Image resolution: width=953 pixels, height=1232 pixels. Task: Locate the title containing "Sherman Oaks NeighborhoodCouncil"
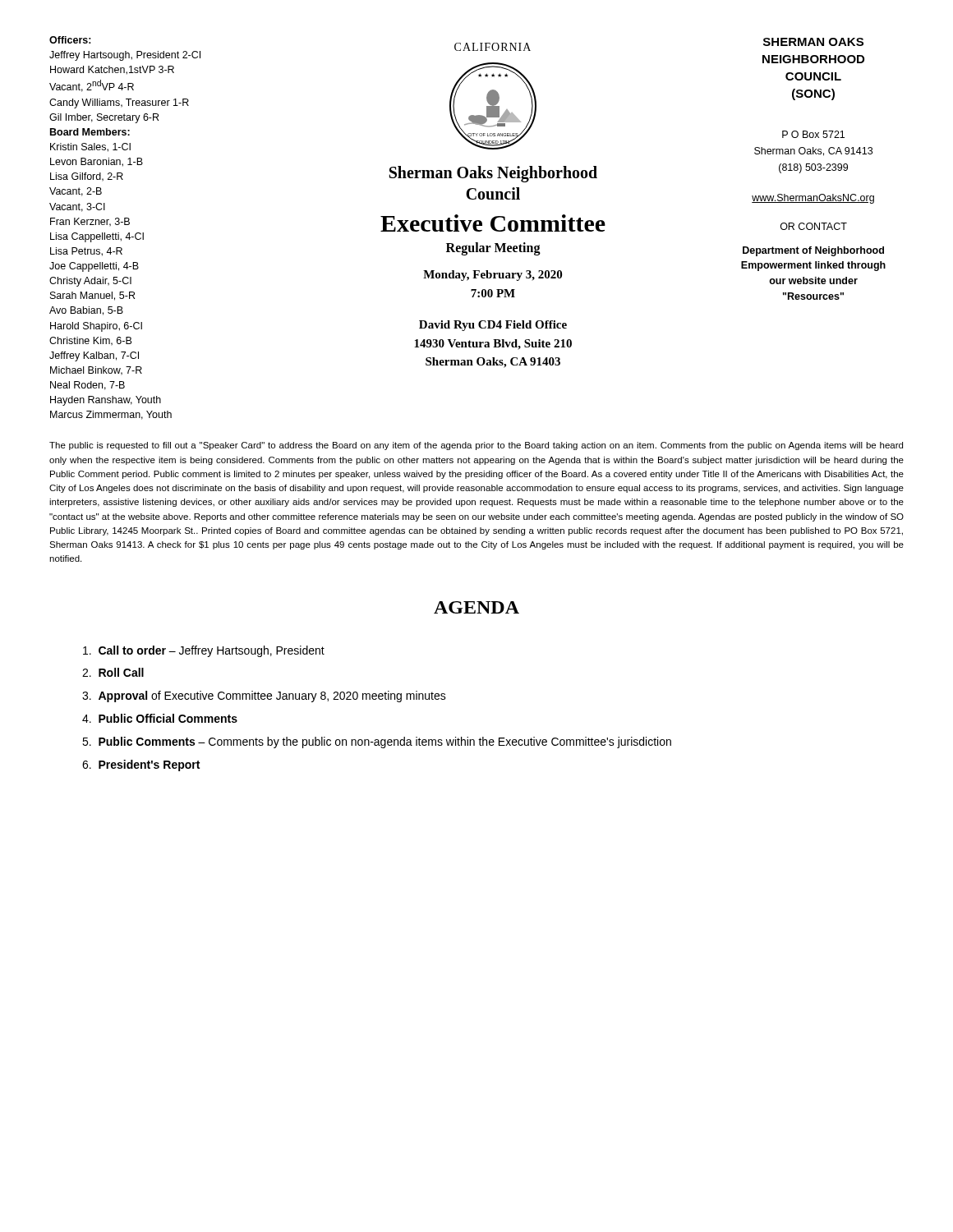(x=493, y=183)
